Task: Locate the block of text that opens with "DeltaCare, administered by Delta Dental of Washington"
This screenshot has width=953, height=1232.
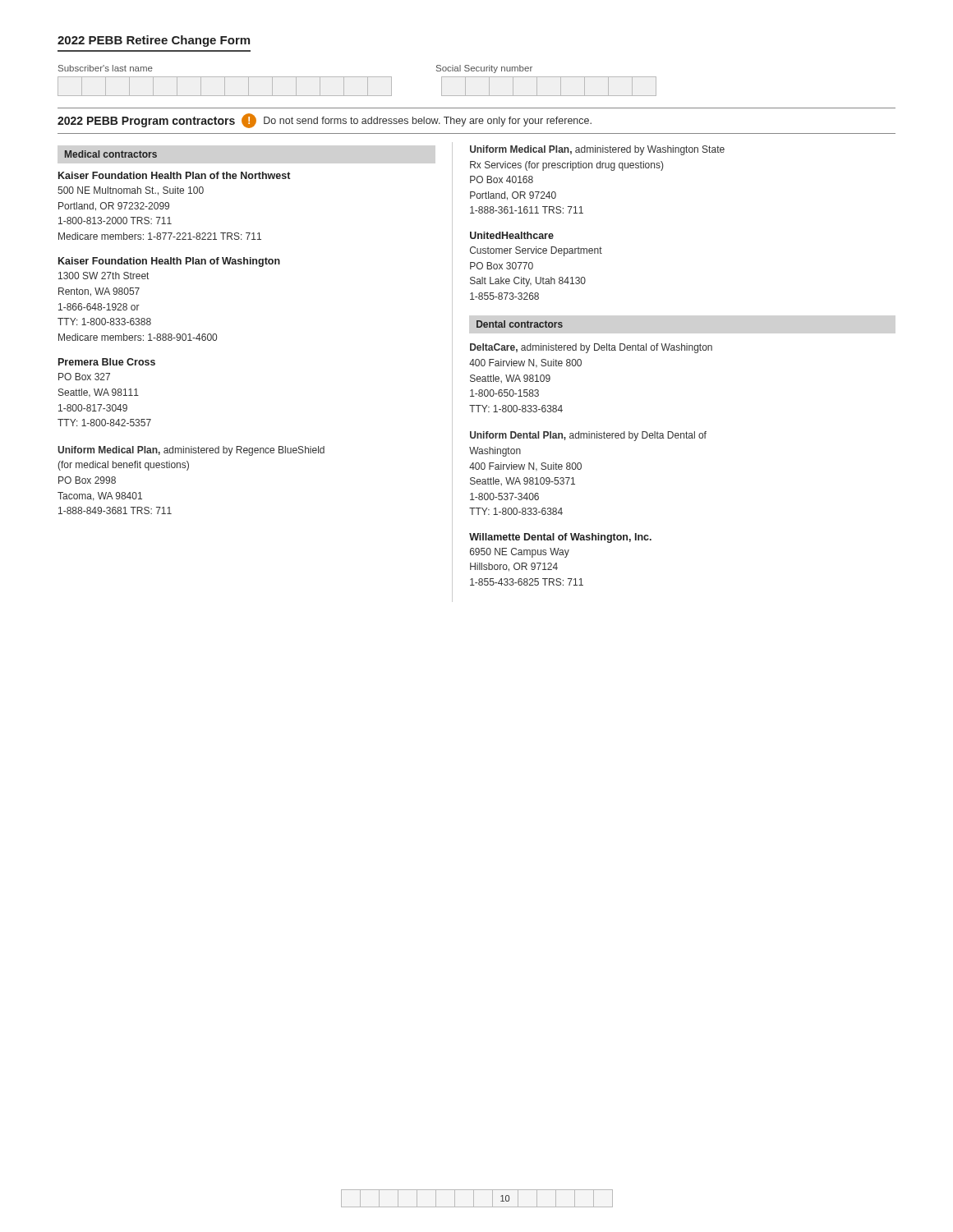Action: [x=591, y=348]
